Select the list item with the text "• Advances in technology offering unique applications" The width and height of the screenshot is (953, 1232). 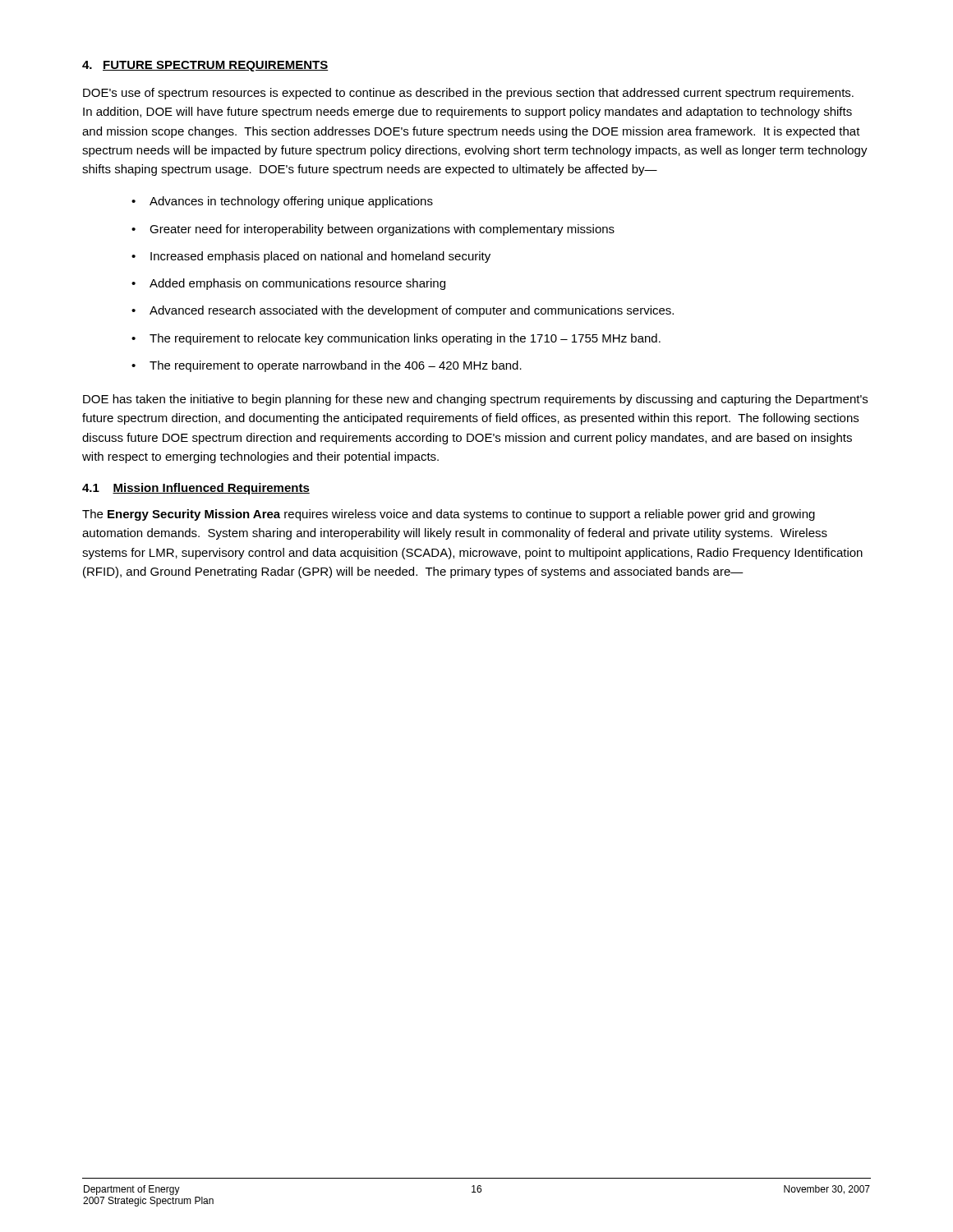tap(282, 201)
